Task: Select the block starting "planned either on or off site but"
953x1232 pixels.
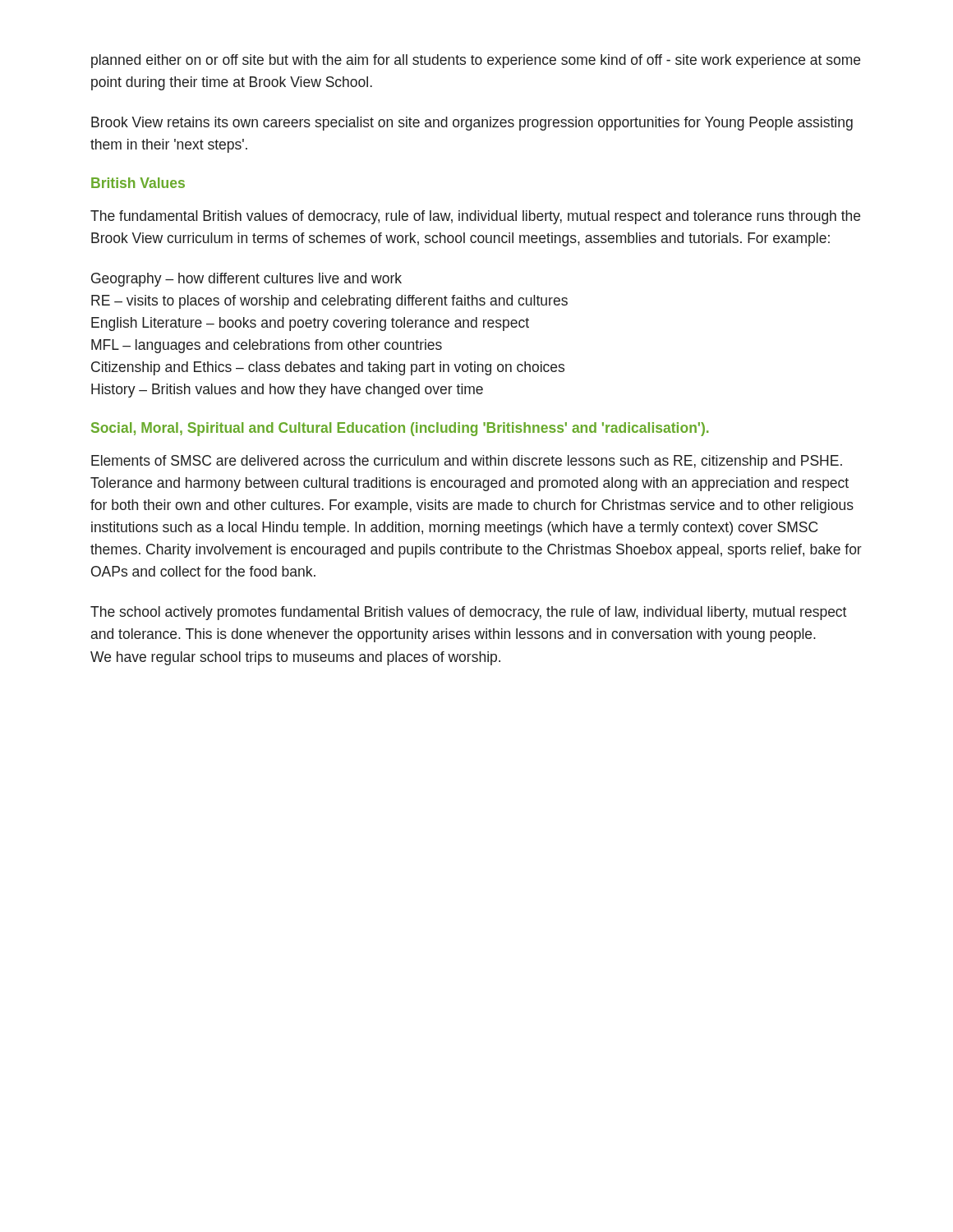Action: (476, 71)
